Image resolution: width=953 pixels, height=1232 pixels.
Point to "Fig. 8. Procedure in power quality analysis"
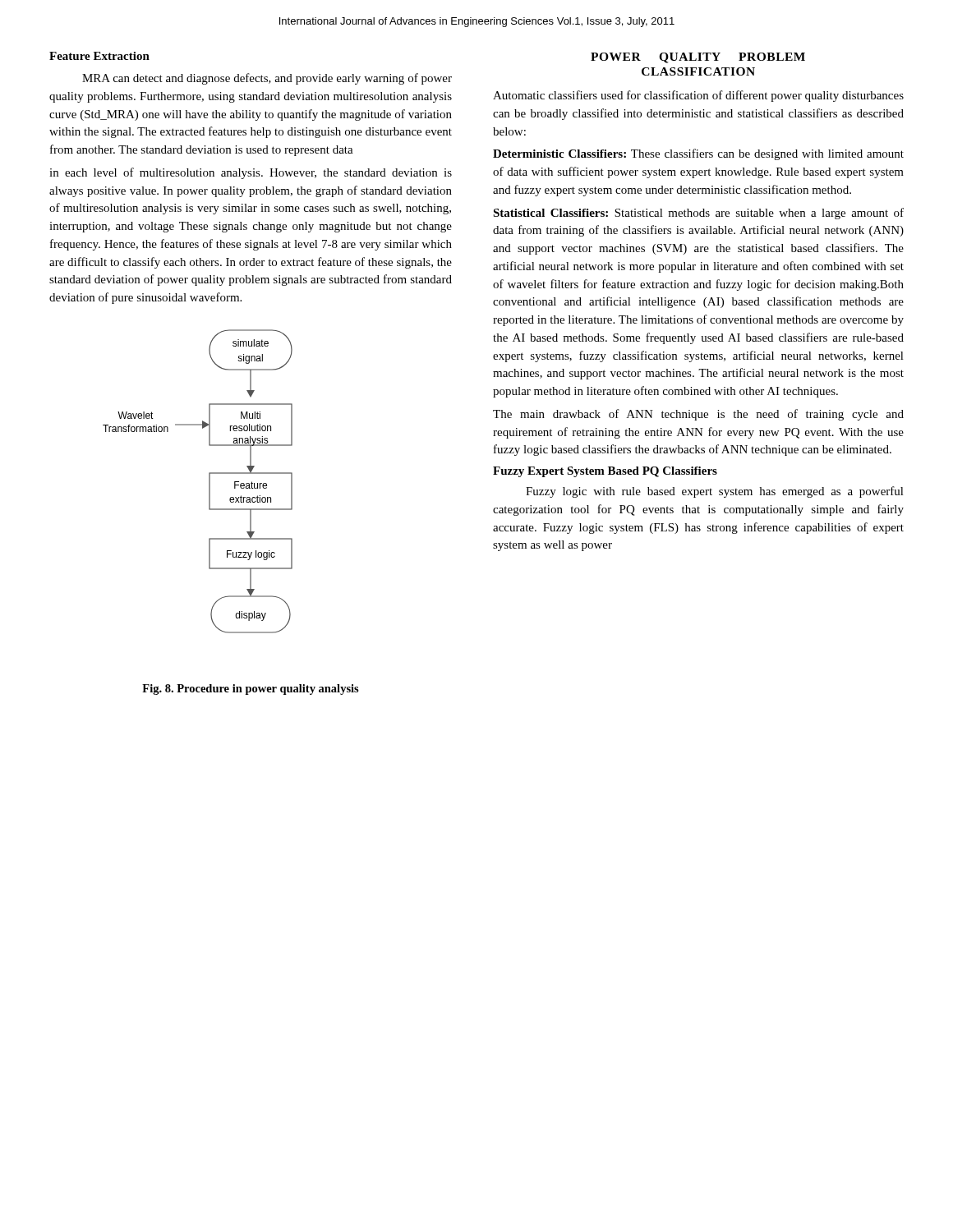[251, 688]
